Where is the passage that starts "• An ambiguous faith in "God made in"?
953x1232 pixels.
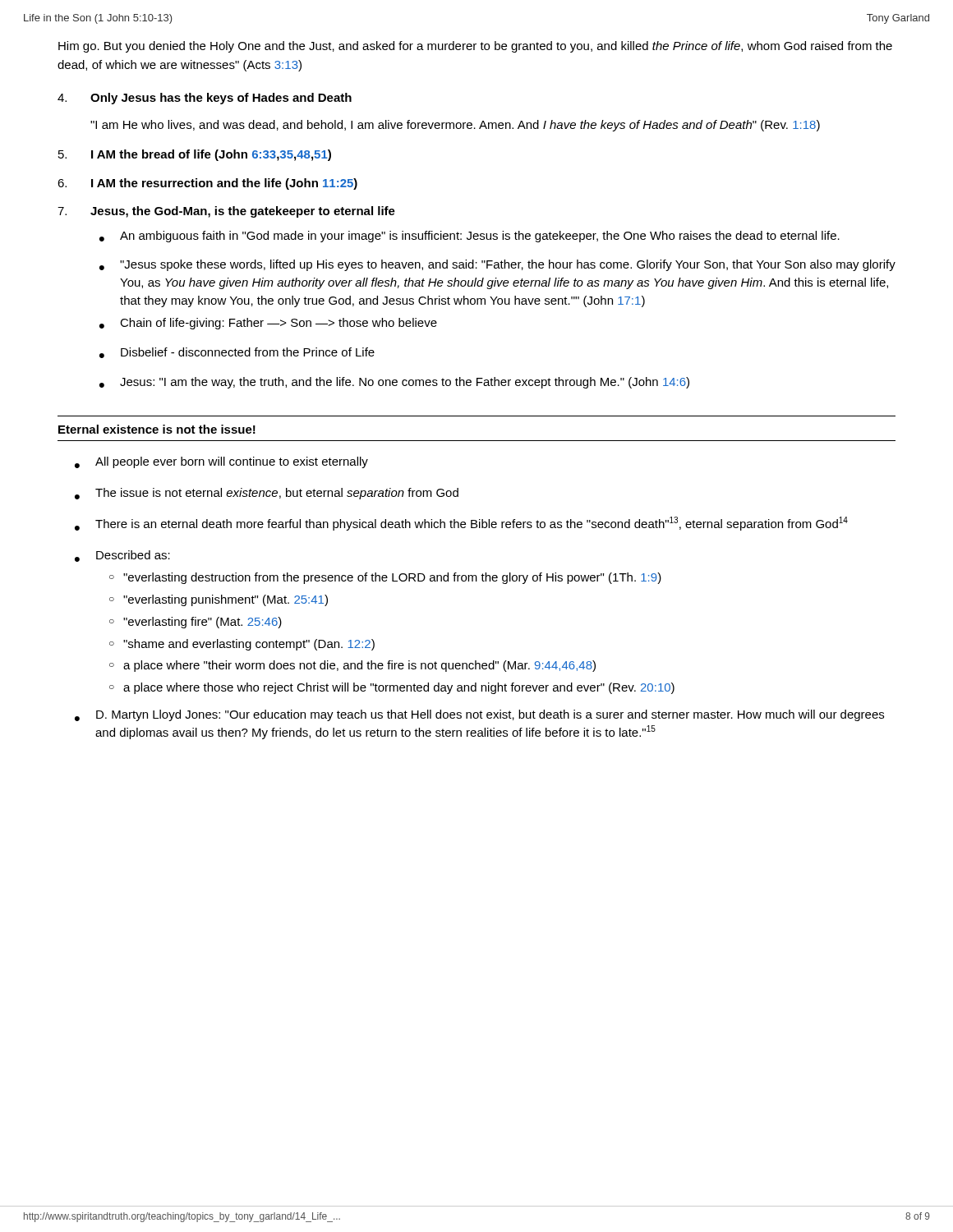tap(497, 238)
